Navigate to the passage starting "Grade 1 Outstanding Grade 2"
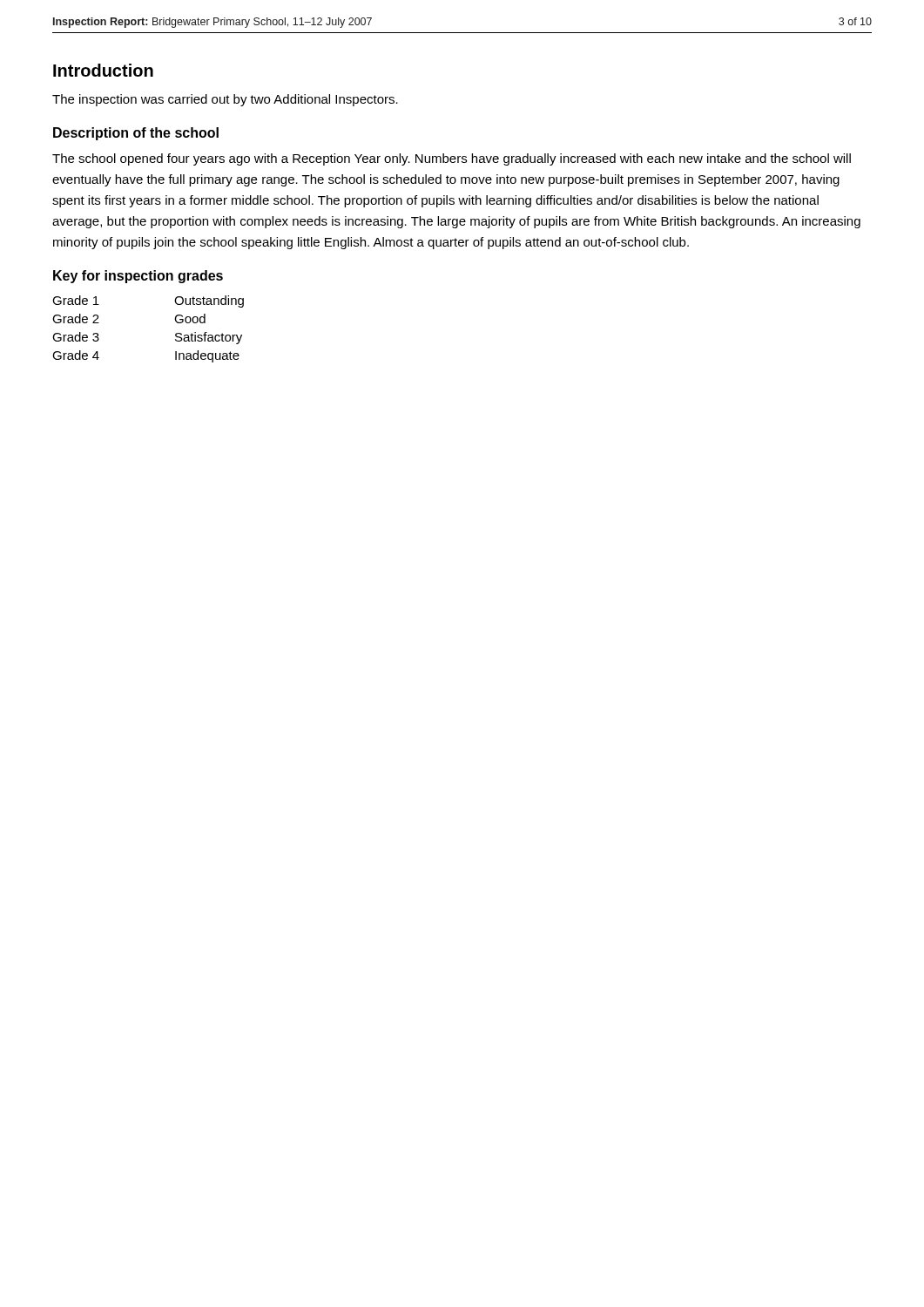This screenshot has width=924, height=1307. 72,301
